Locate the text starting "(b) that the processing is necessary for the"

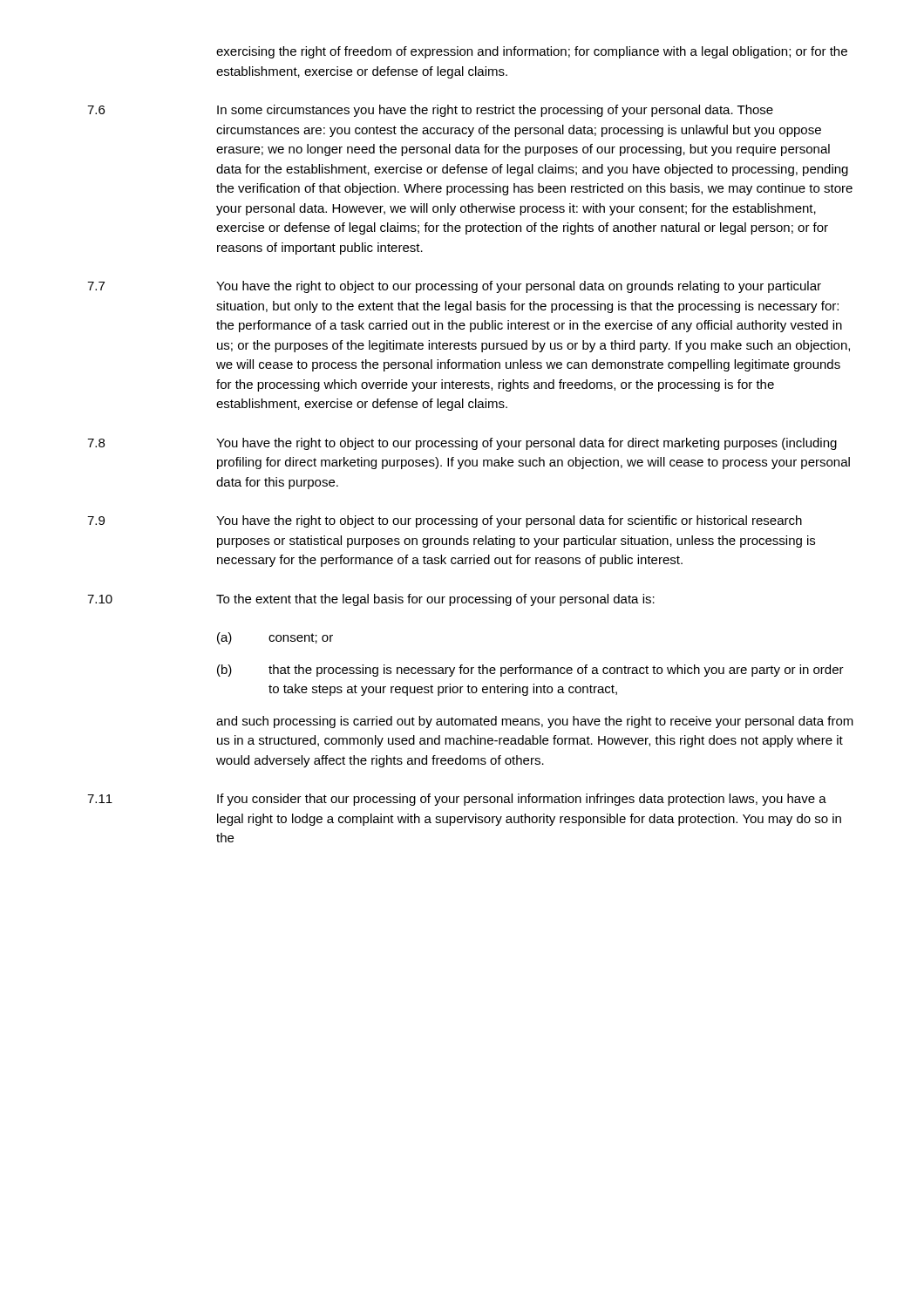click(x=535, y=679)
